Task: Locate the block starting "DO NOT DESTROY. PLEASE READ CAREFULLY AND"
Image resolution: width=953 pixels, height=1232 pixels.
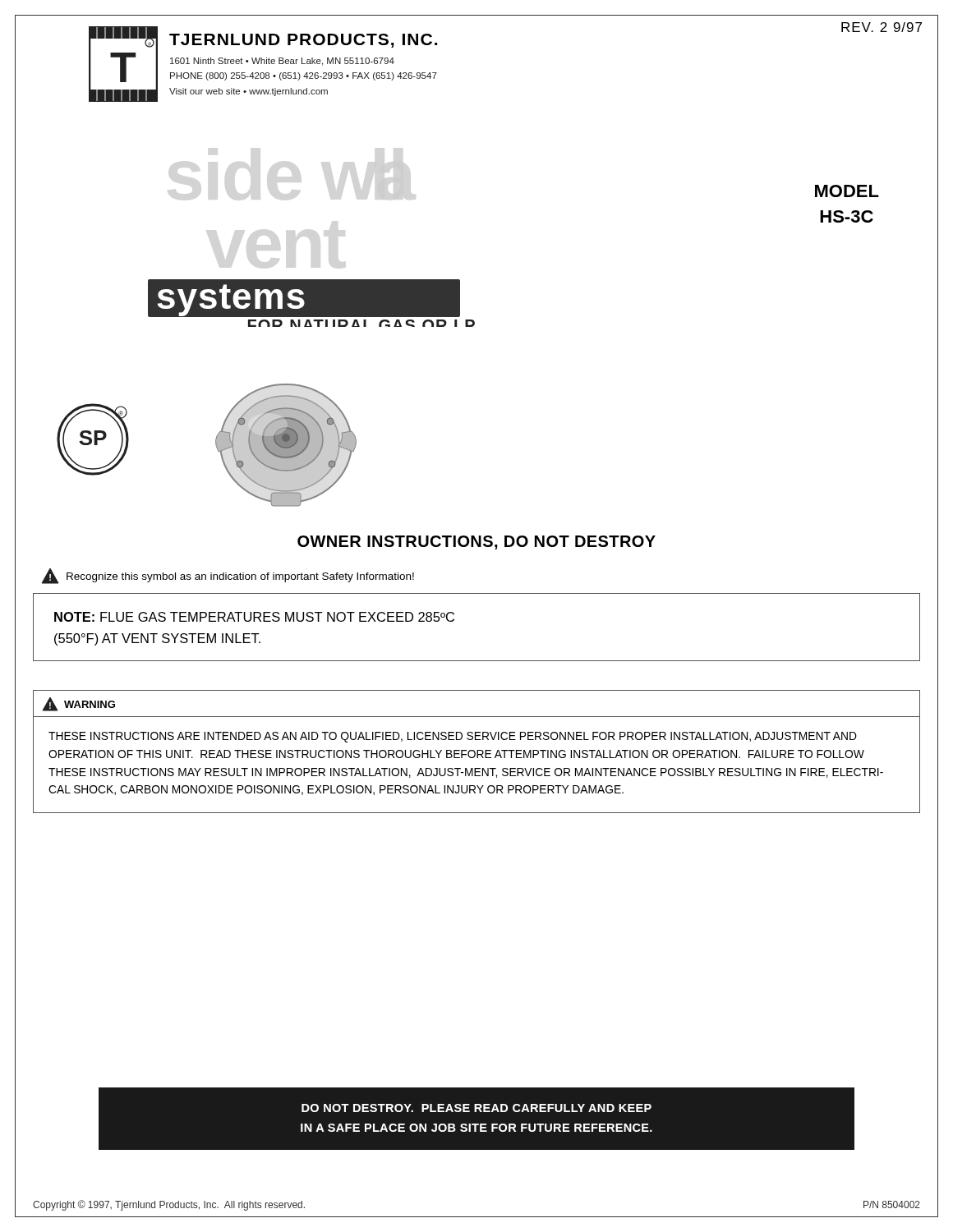Action: [476, 1118]
